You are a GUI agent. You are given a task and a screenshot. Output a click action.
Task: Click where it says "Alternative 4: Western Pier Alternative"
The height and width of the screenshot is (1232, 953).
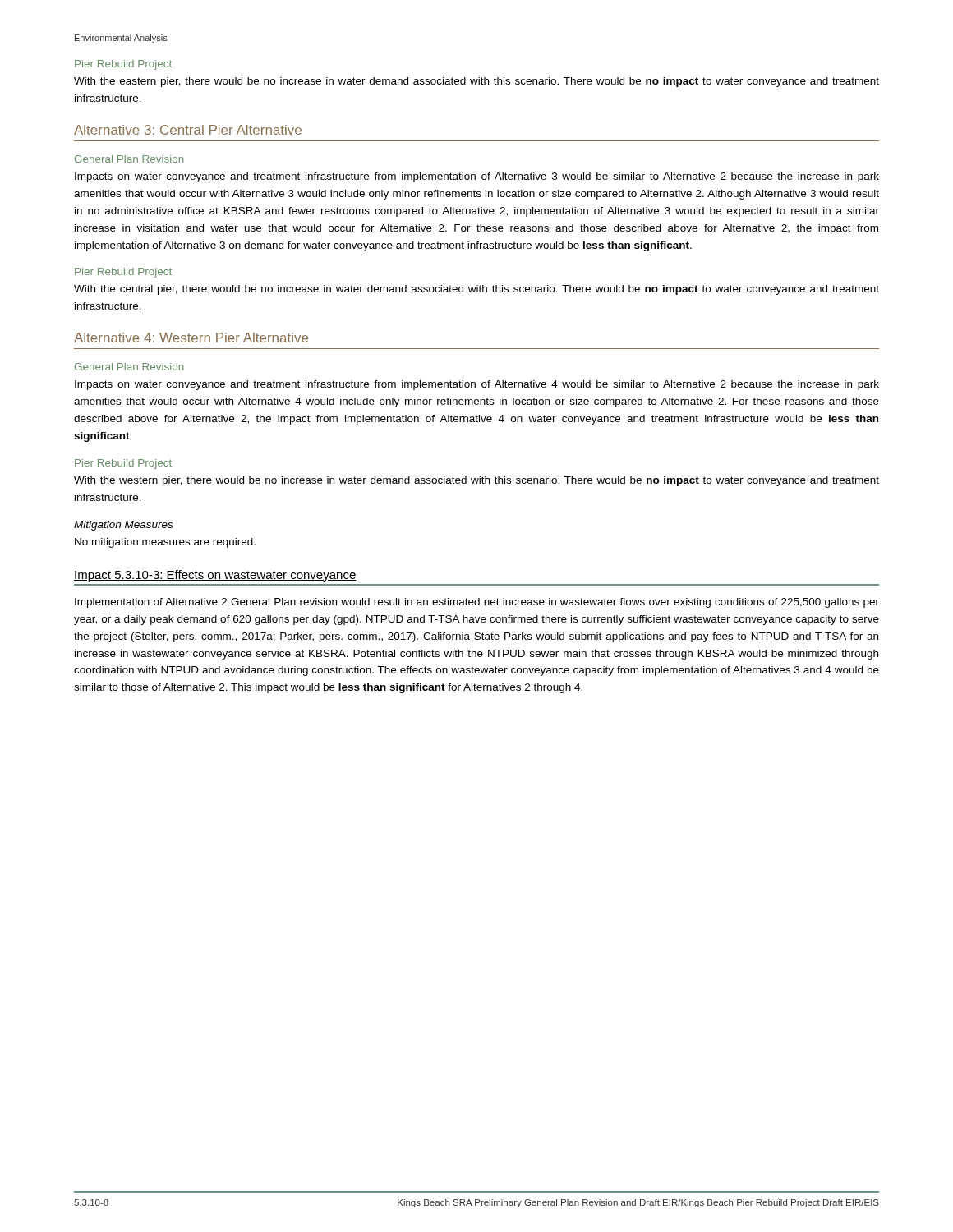[x=191, y=338]
